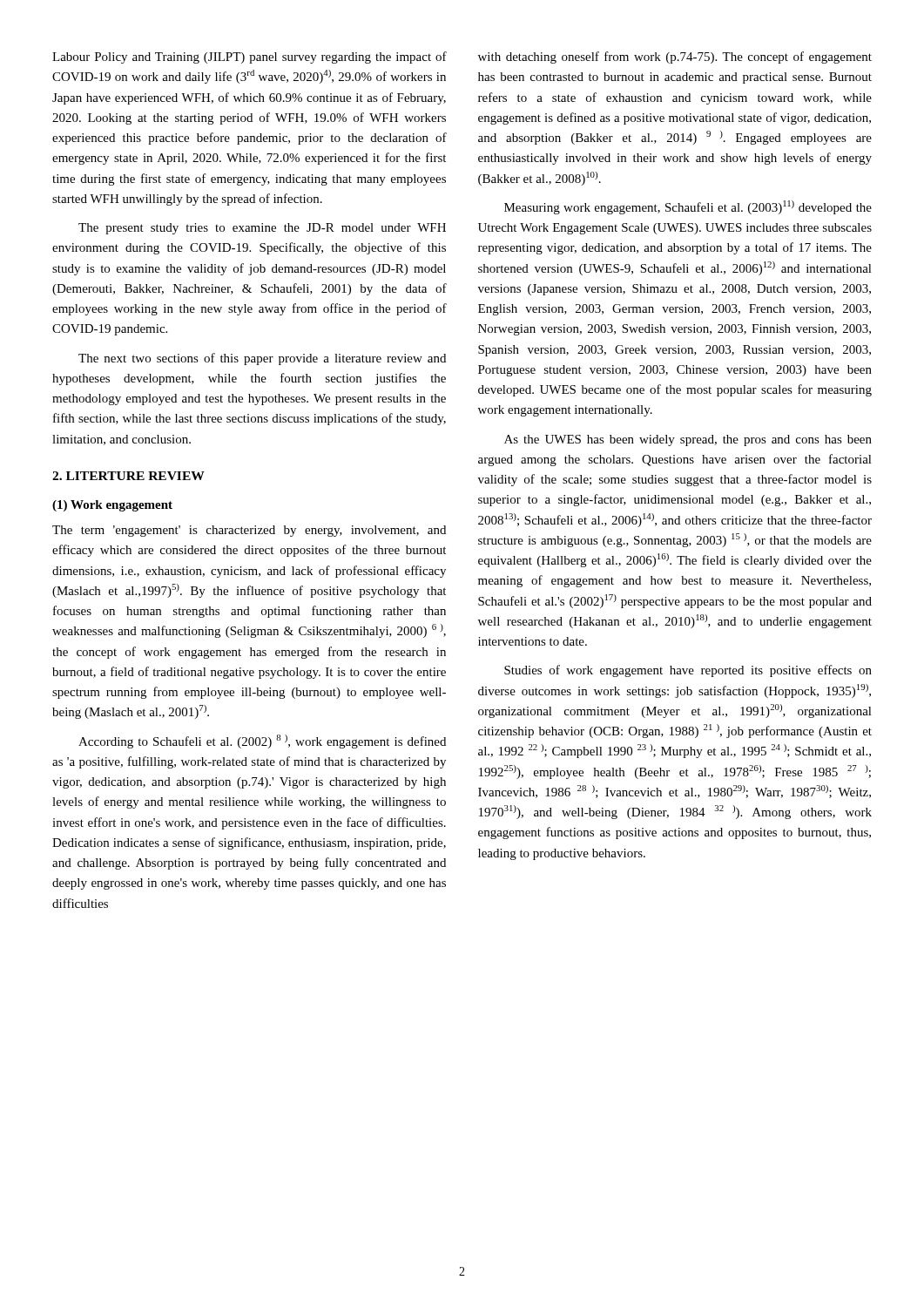The height and width of the screenshot is (1307, 924).
Task: Point to the text starting "According to Schaufeli et al. (2002)"
Action: pos(249,823)
